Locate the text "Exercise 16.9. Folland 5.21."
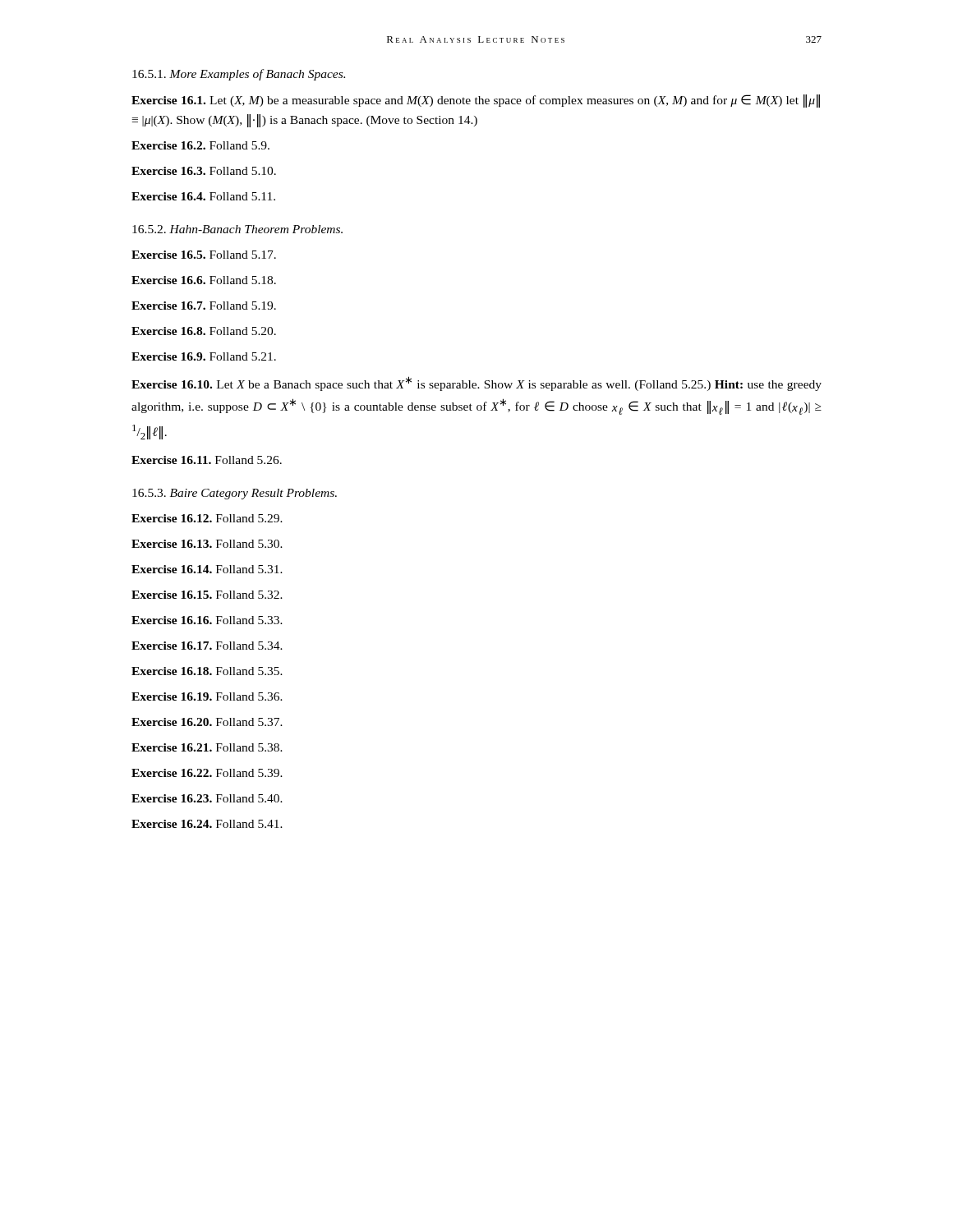 [204, 356]
